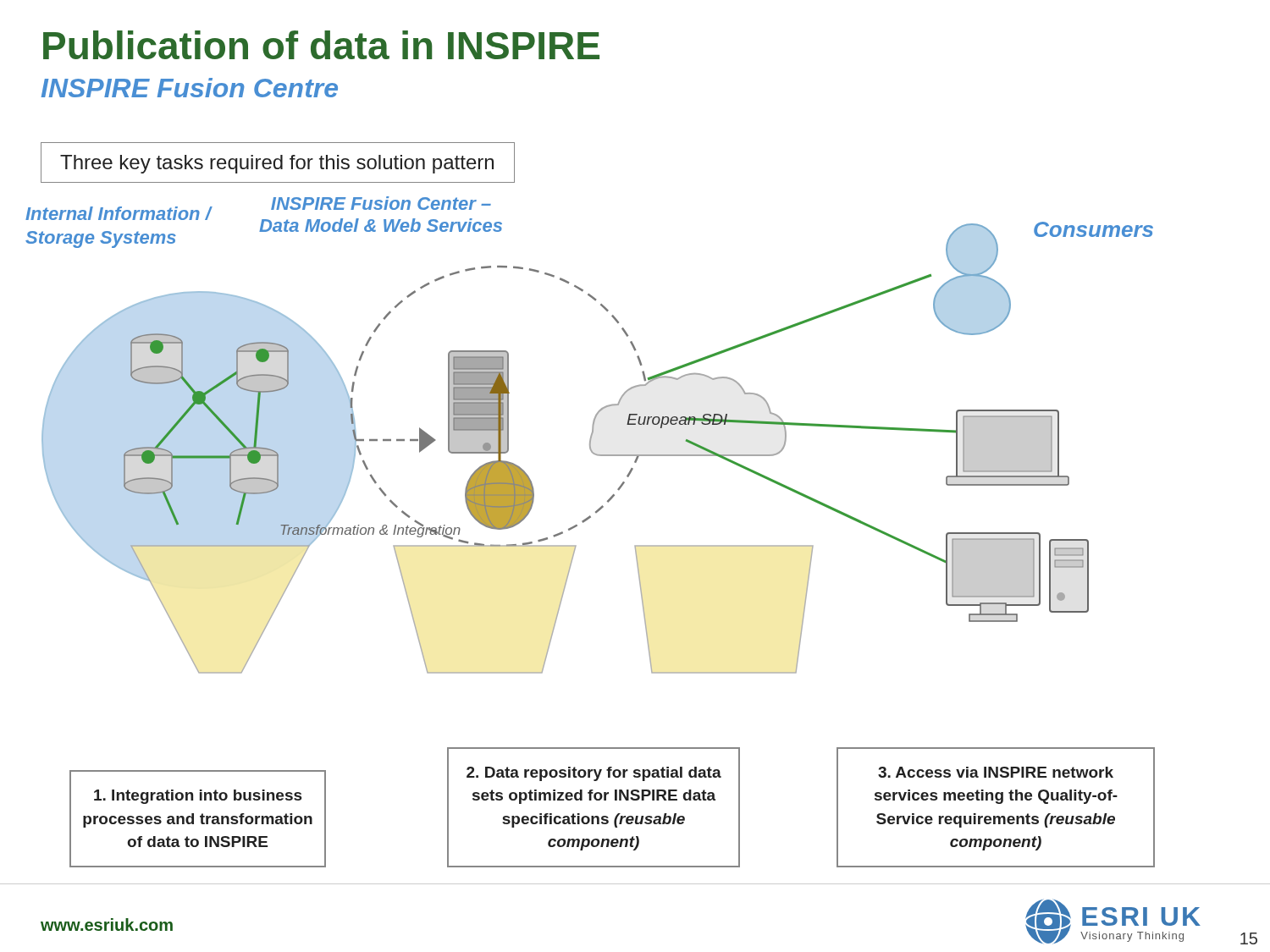Select the text block starting "Data repository for spatial data sets"

(593, 807)
